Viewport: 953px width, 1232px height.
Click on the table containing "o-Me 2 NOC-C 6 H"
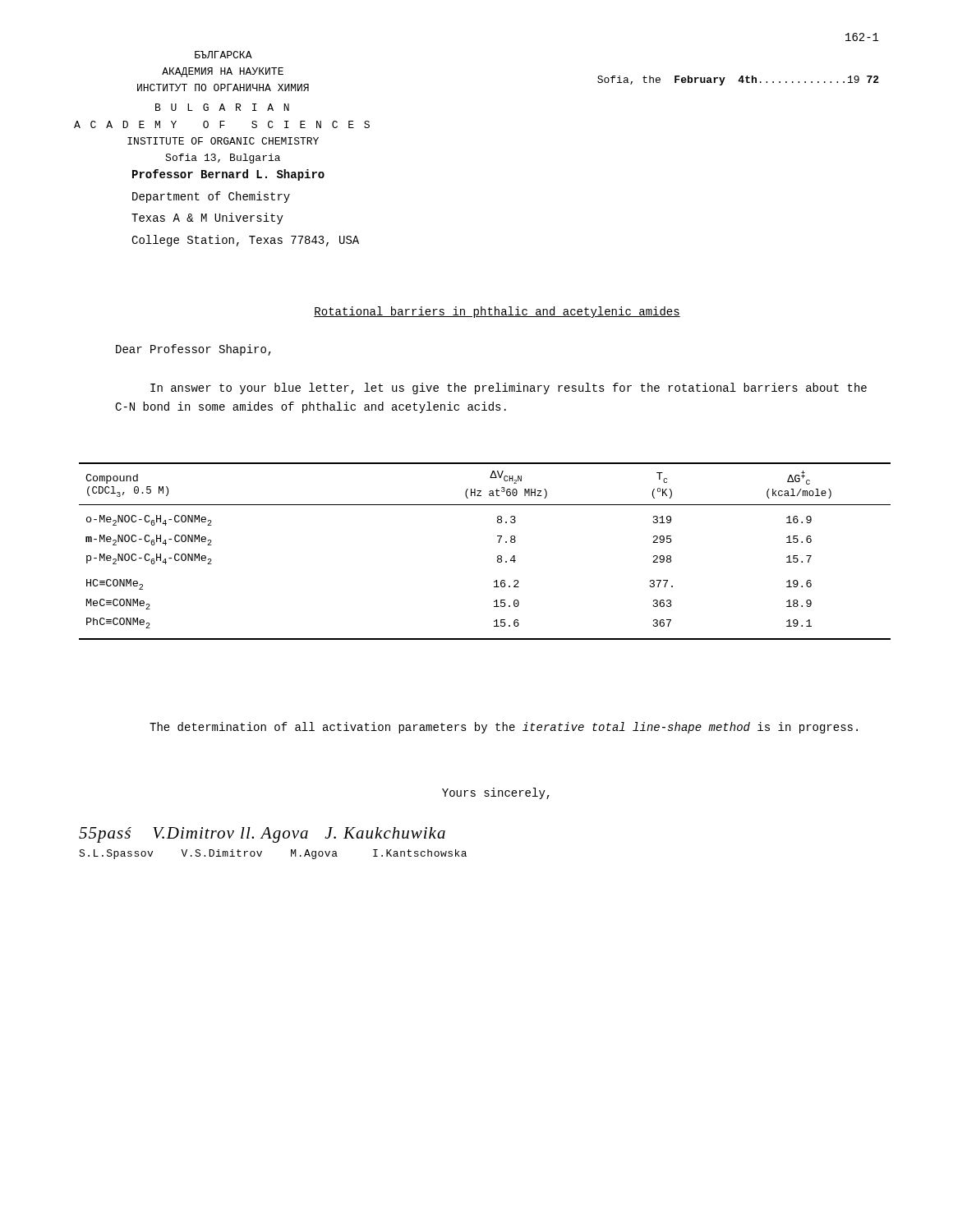[485, 551]
